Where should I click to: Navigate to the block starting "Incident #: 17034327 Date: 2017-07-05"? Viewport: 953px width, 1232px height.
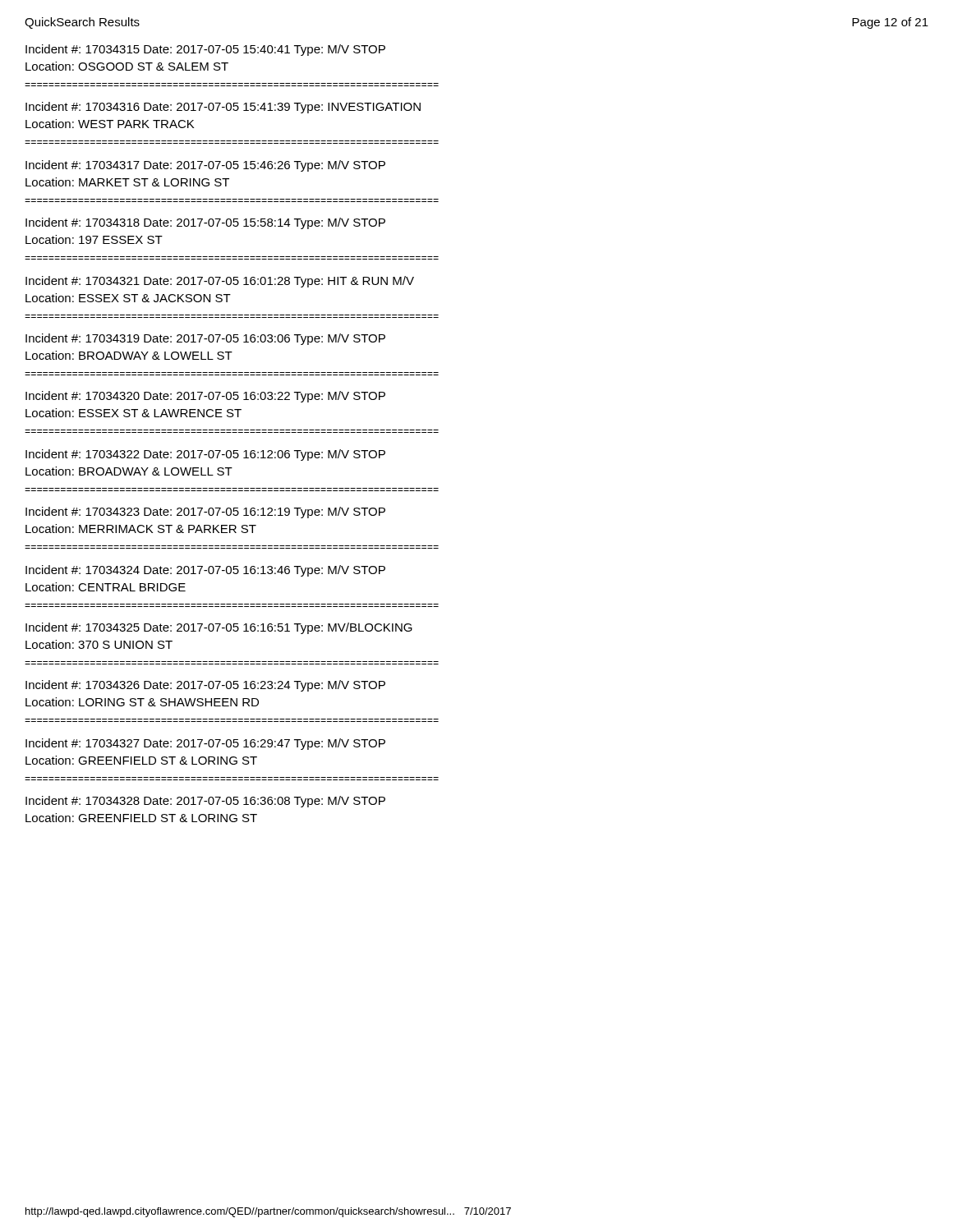[205, 744]
